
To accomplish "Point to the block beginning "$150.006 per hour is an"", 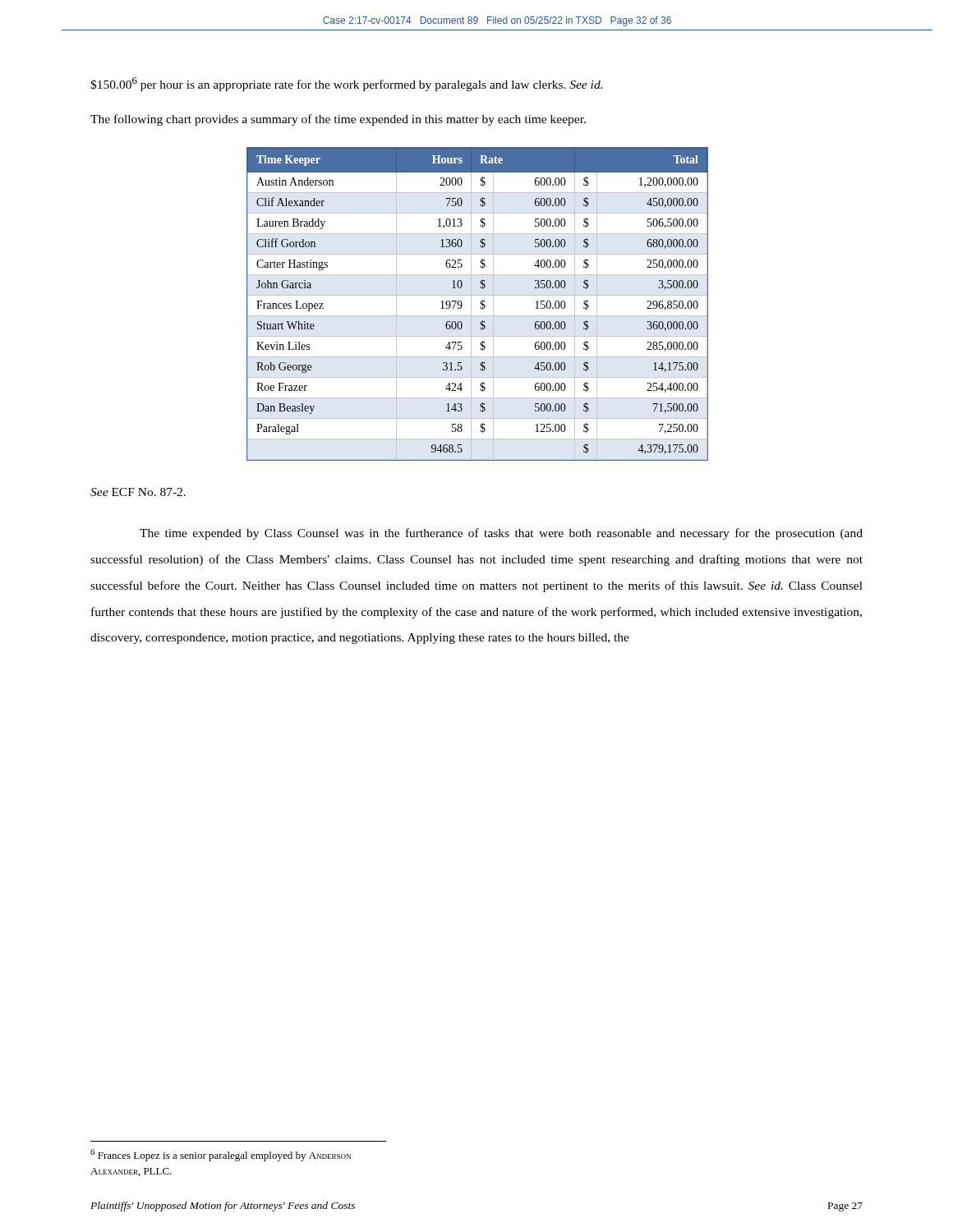I will 347,83.
